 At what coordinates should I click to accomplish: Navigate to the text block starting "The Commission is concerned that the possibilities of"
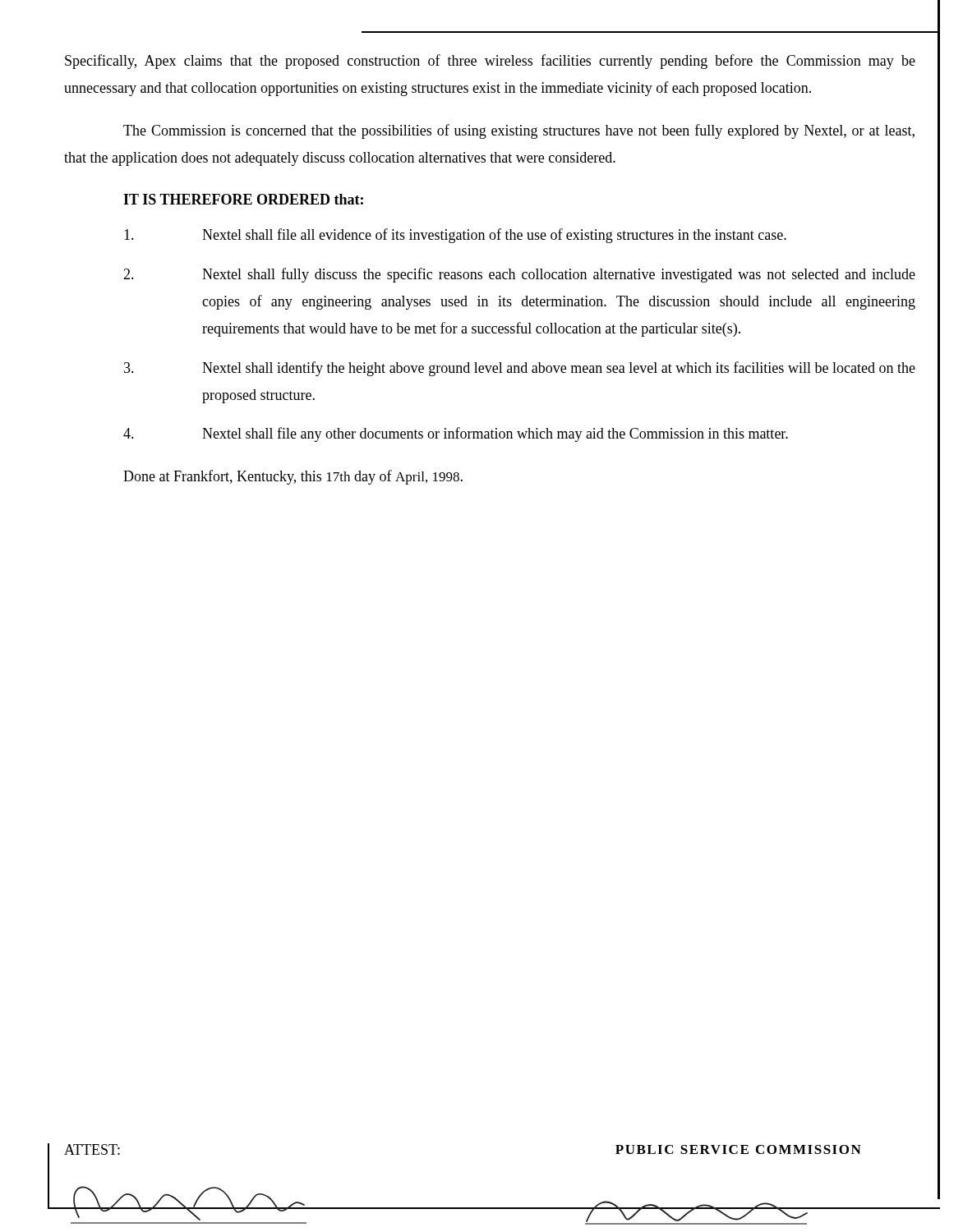tap(490, 144)
